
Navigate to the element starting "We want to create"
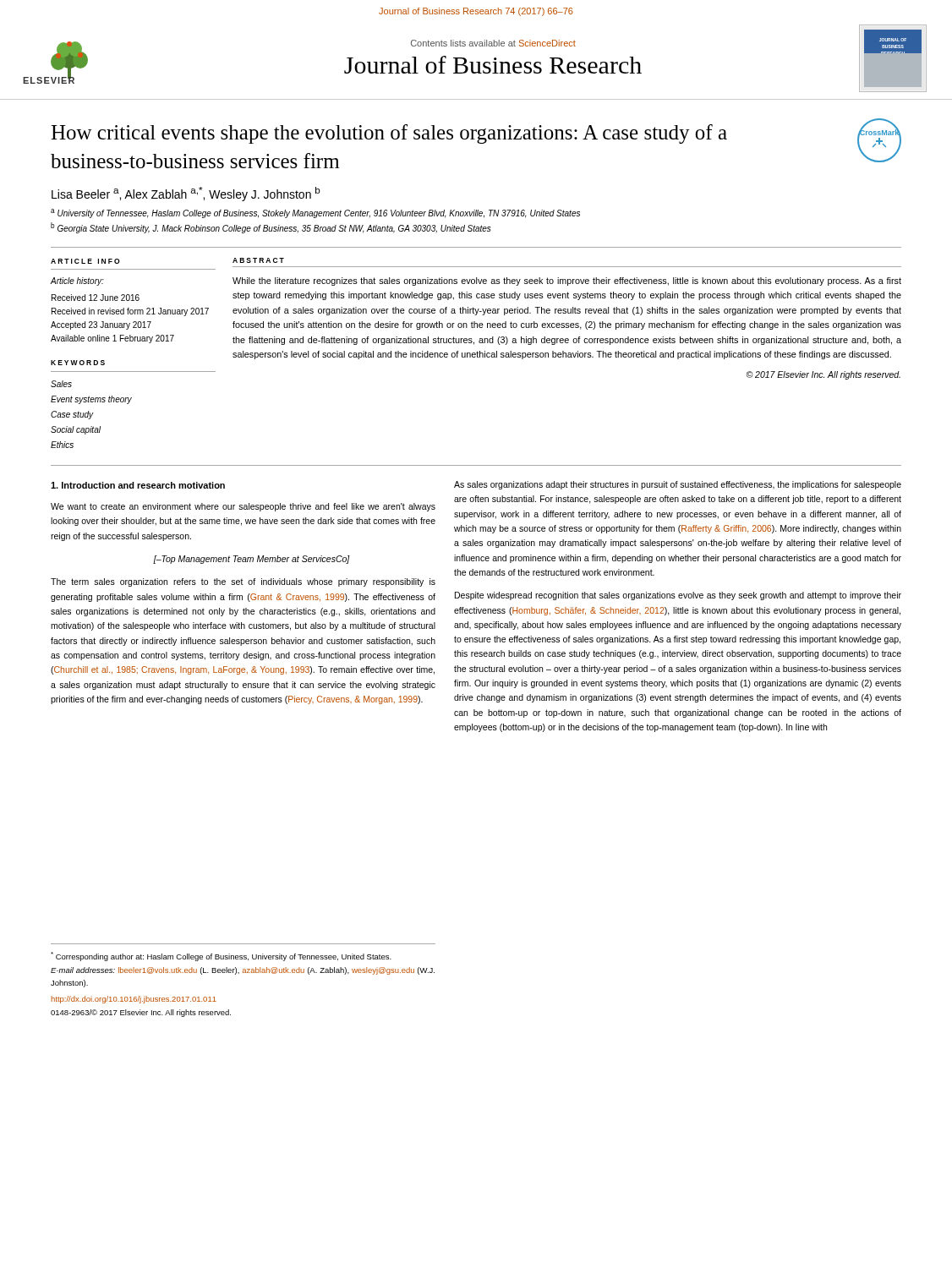243,521
